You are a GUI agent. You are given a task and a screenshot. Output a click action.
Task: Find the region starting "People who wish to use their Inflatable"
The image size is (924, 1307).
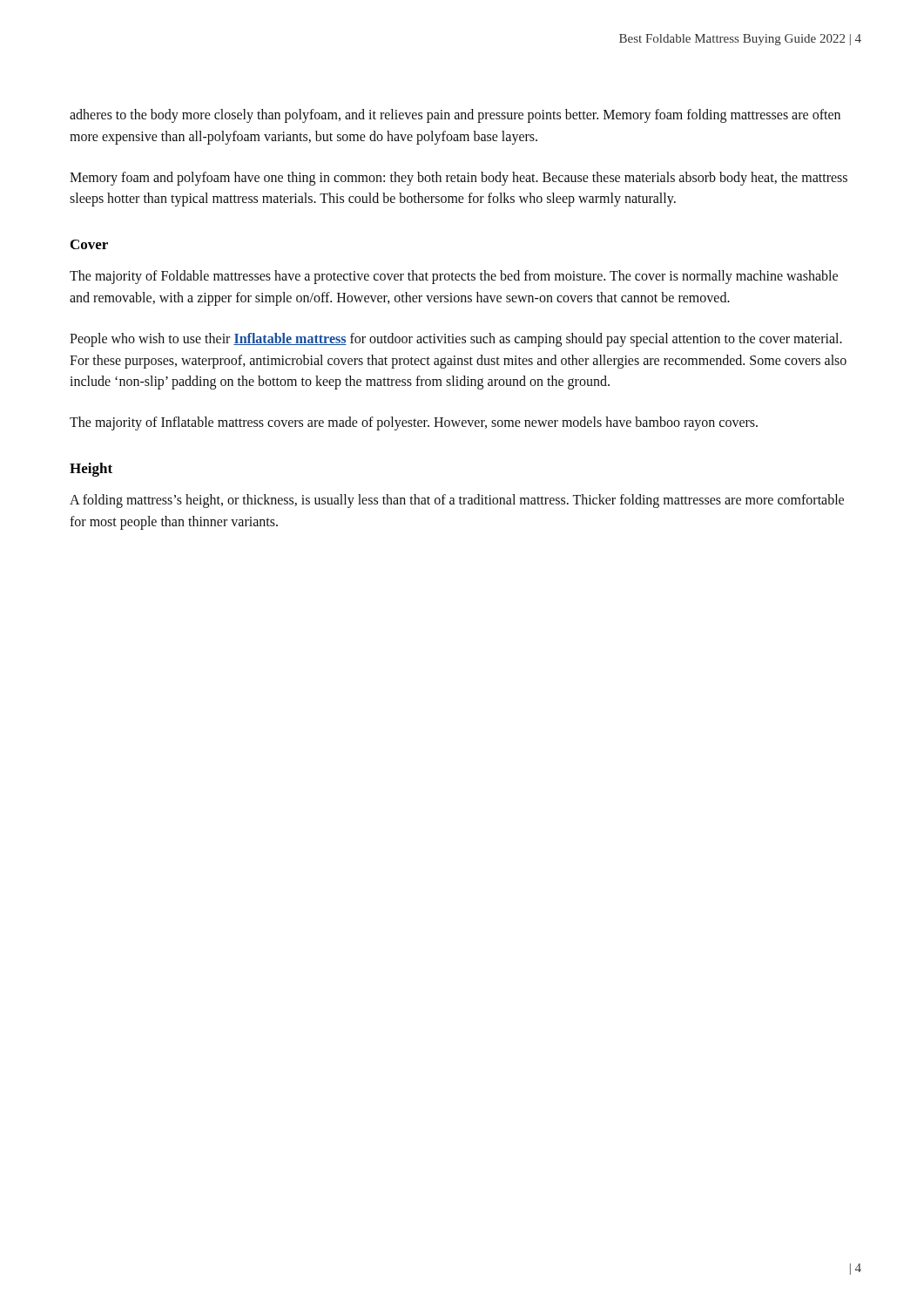click(x=458, y=360)
